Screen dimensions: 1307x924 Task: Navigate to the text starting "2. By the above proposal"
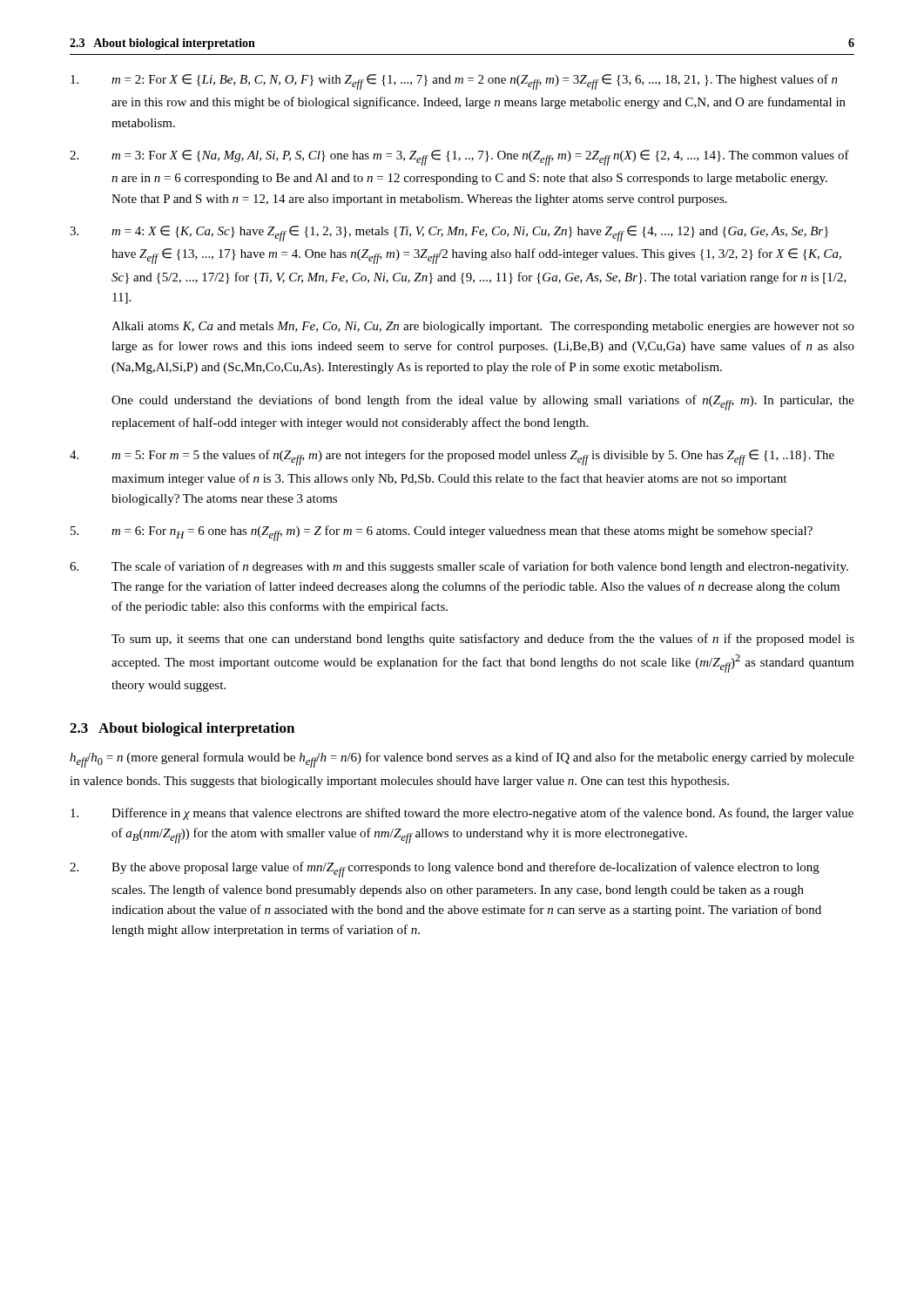coord(446,897)
